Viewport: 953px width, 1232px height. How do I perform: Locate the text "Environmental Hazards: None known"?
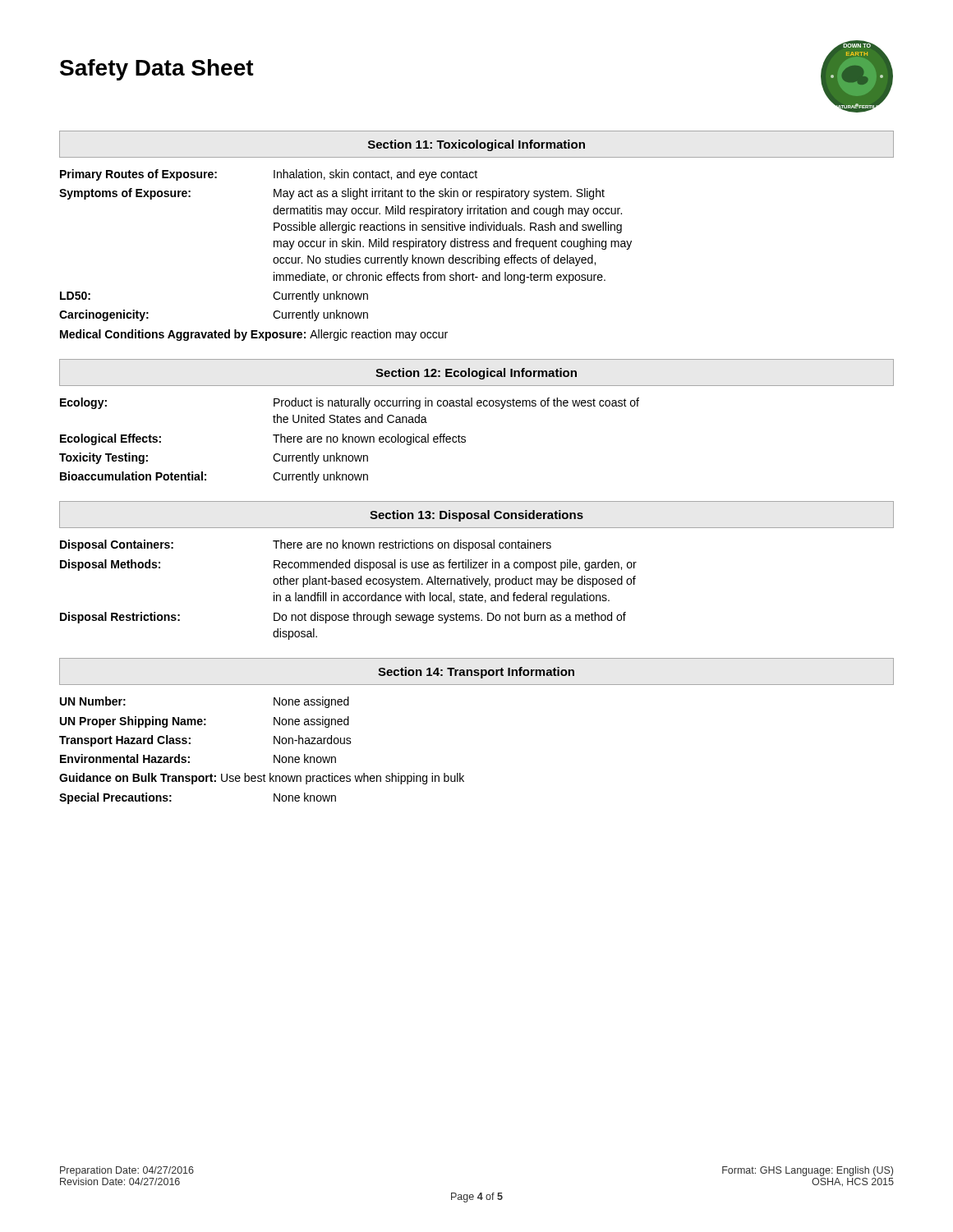[x=122, y=758]
